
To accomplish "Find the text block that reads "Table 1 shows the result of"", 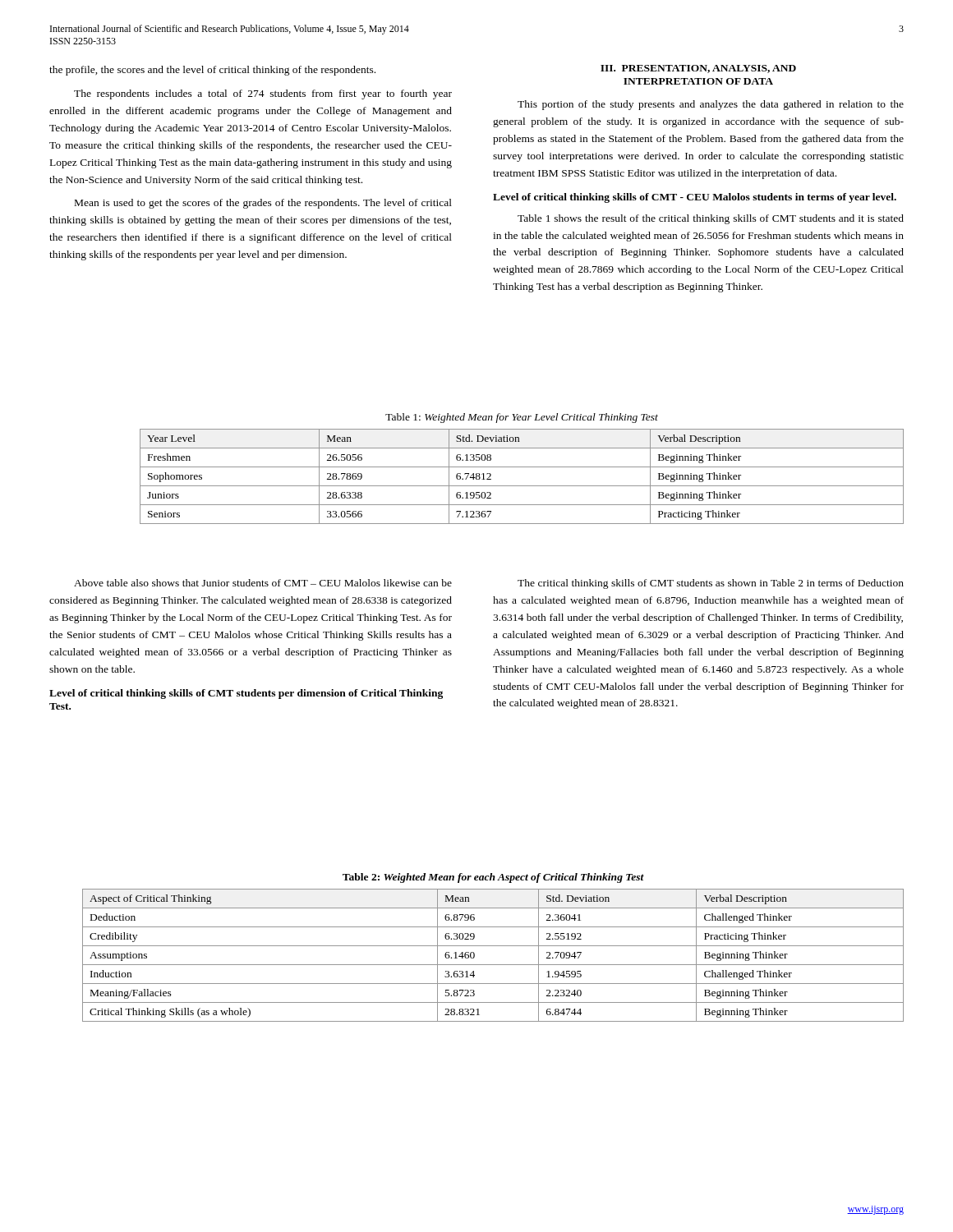I will click(x=698, y=253).
